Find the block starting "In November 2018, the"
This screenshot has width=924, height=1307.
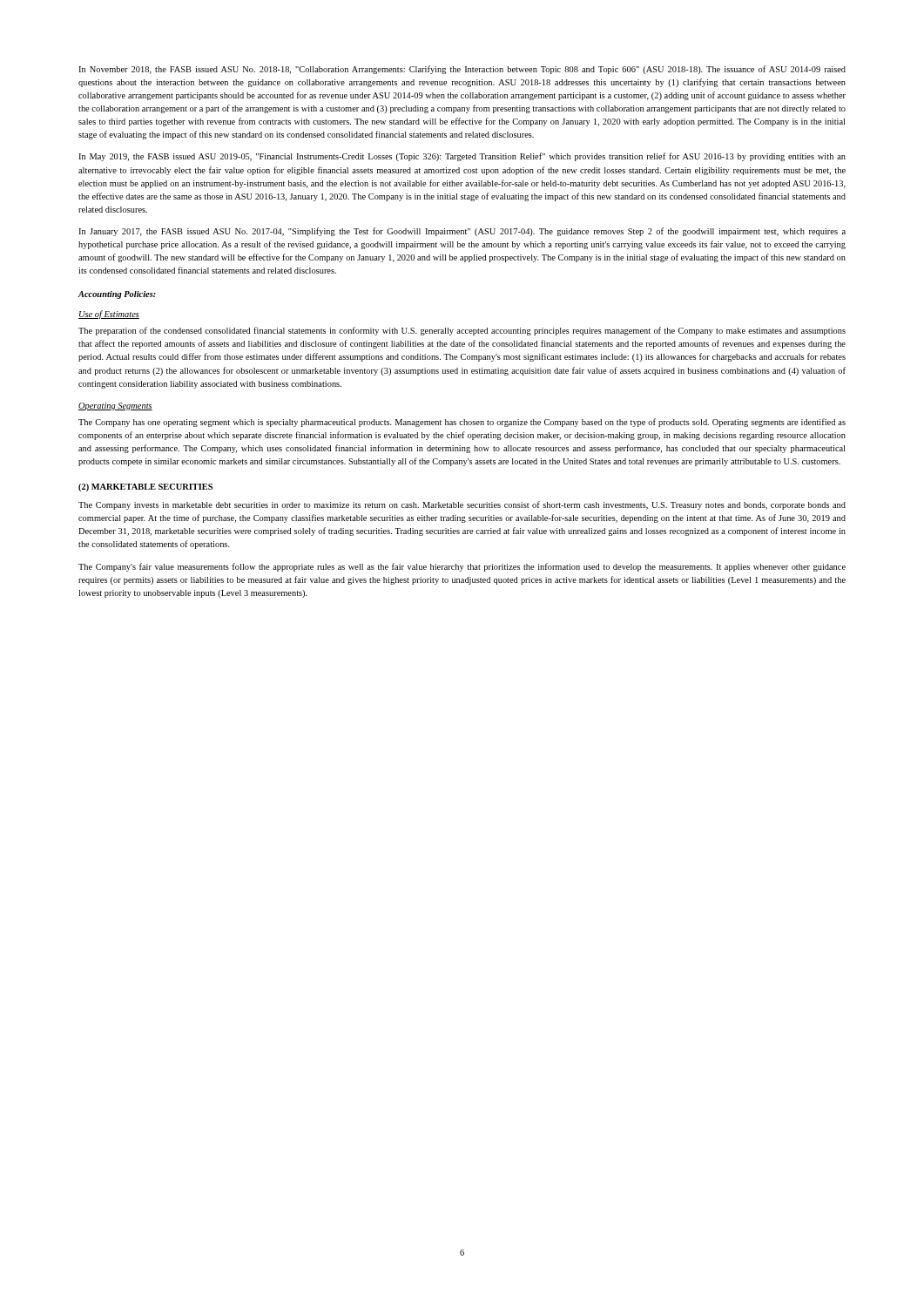[462, 102]
